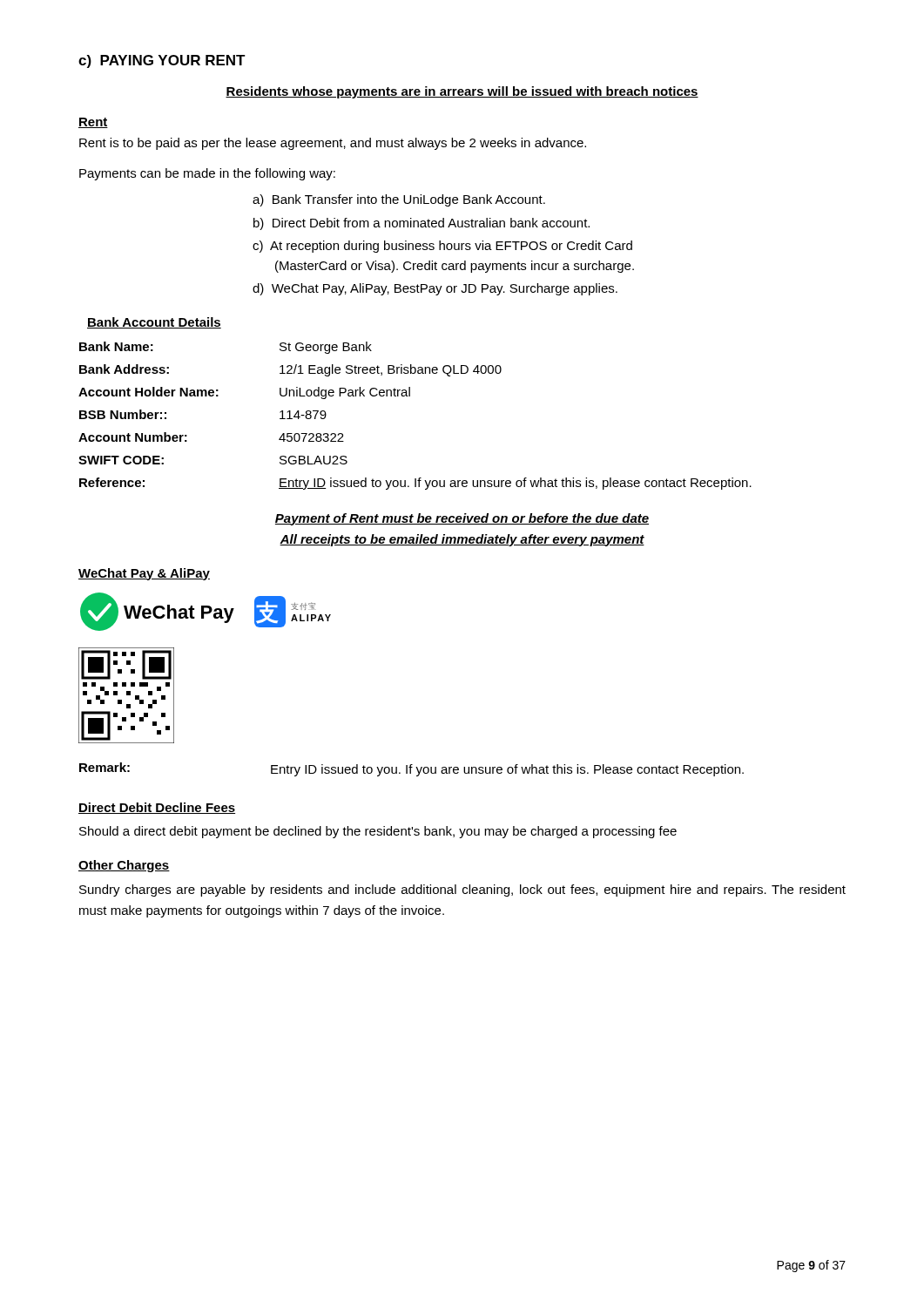The height and width of the screenshot is (1307, 924).
Task: Find the table that mentions "SWIFT CODE:"
Action: click(x=462, y=402)
